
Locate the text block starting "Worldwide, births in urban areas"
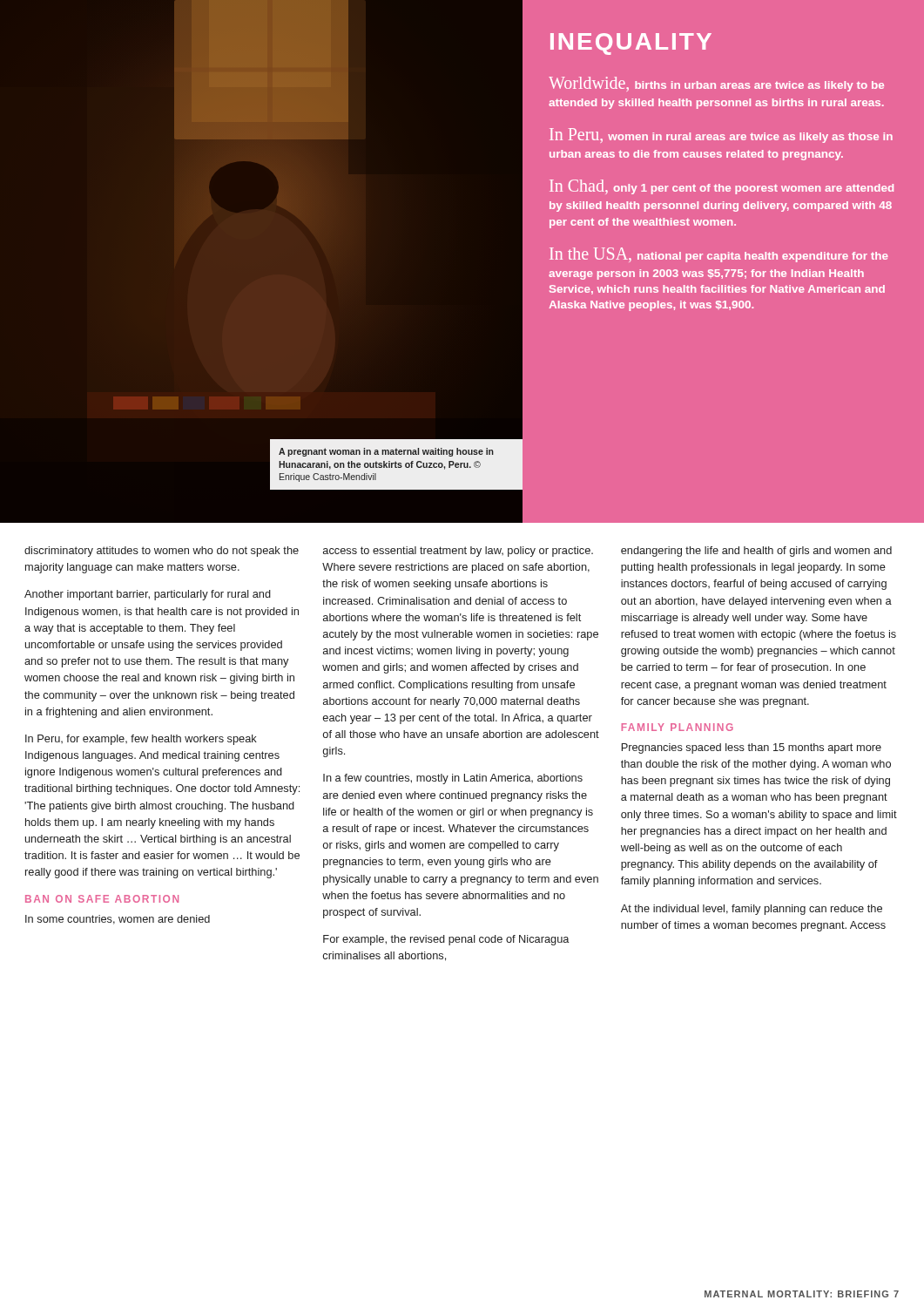[717, 91]
